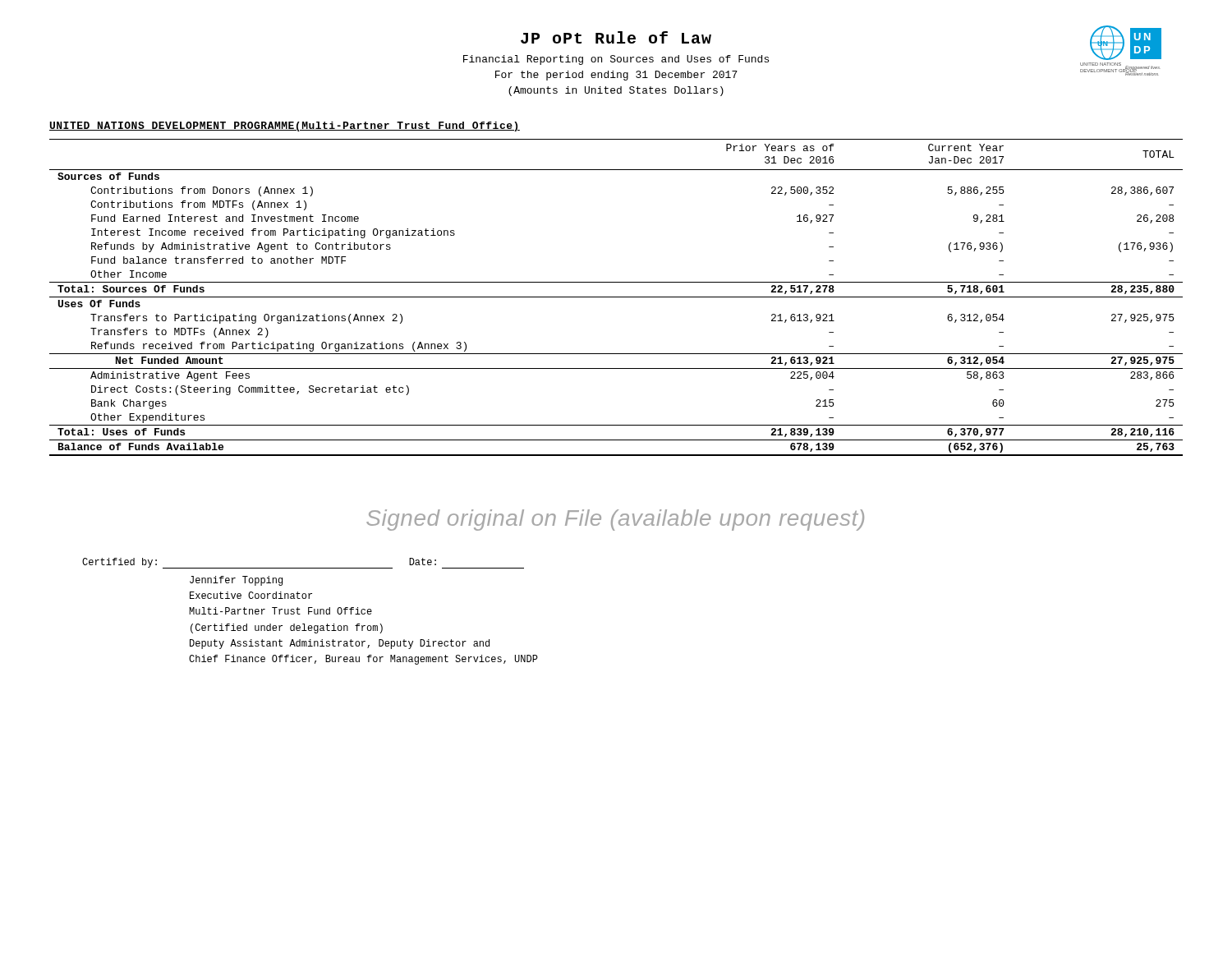Select the text starting "UNITED NATIONS DEVELOPMENT PROGRAMME(Multi-Partner Trust Fund Office)"
Screen dimensions: 953x1232
tap(285, 127)
